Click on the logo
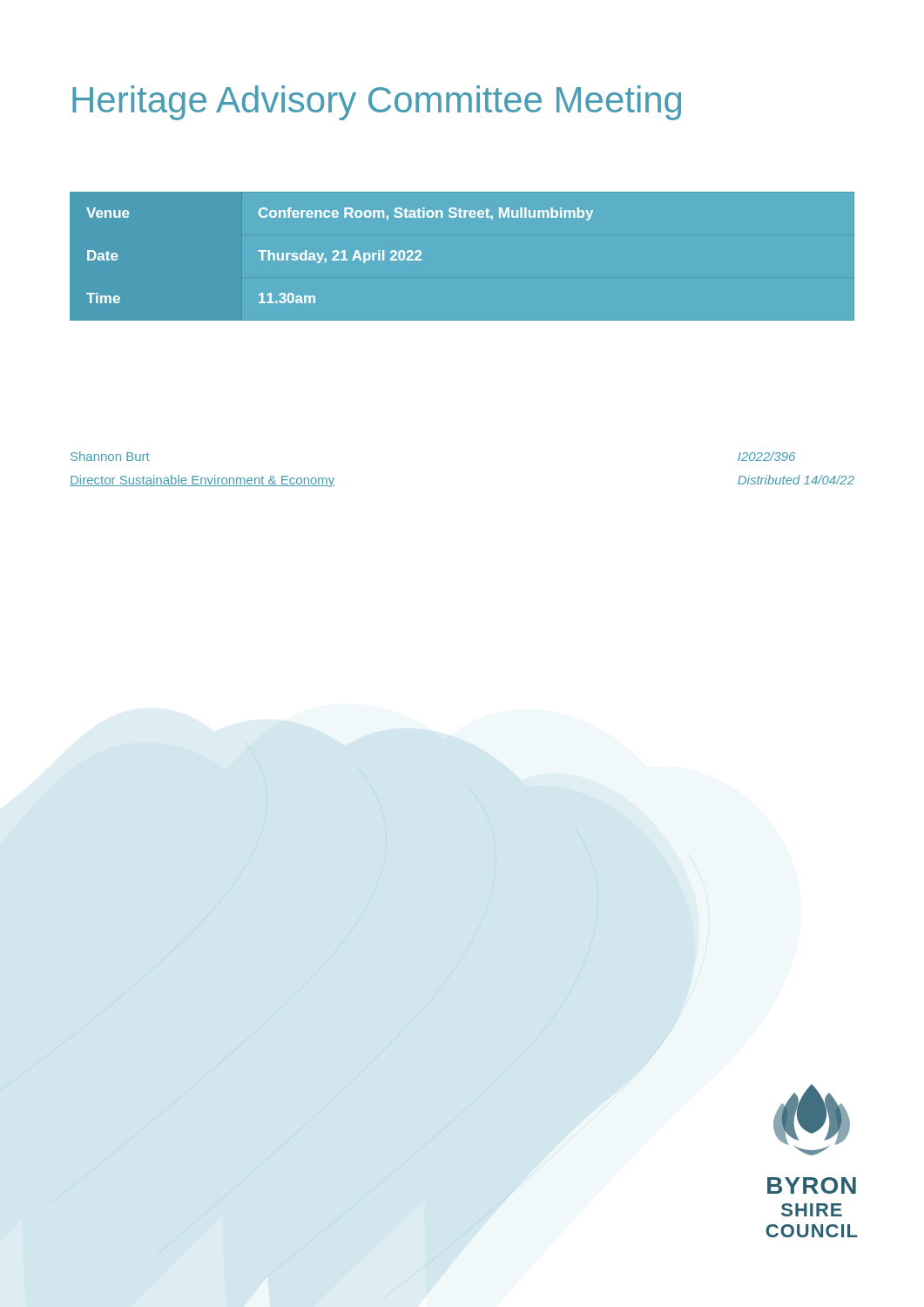 tap(812, 1159)
